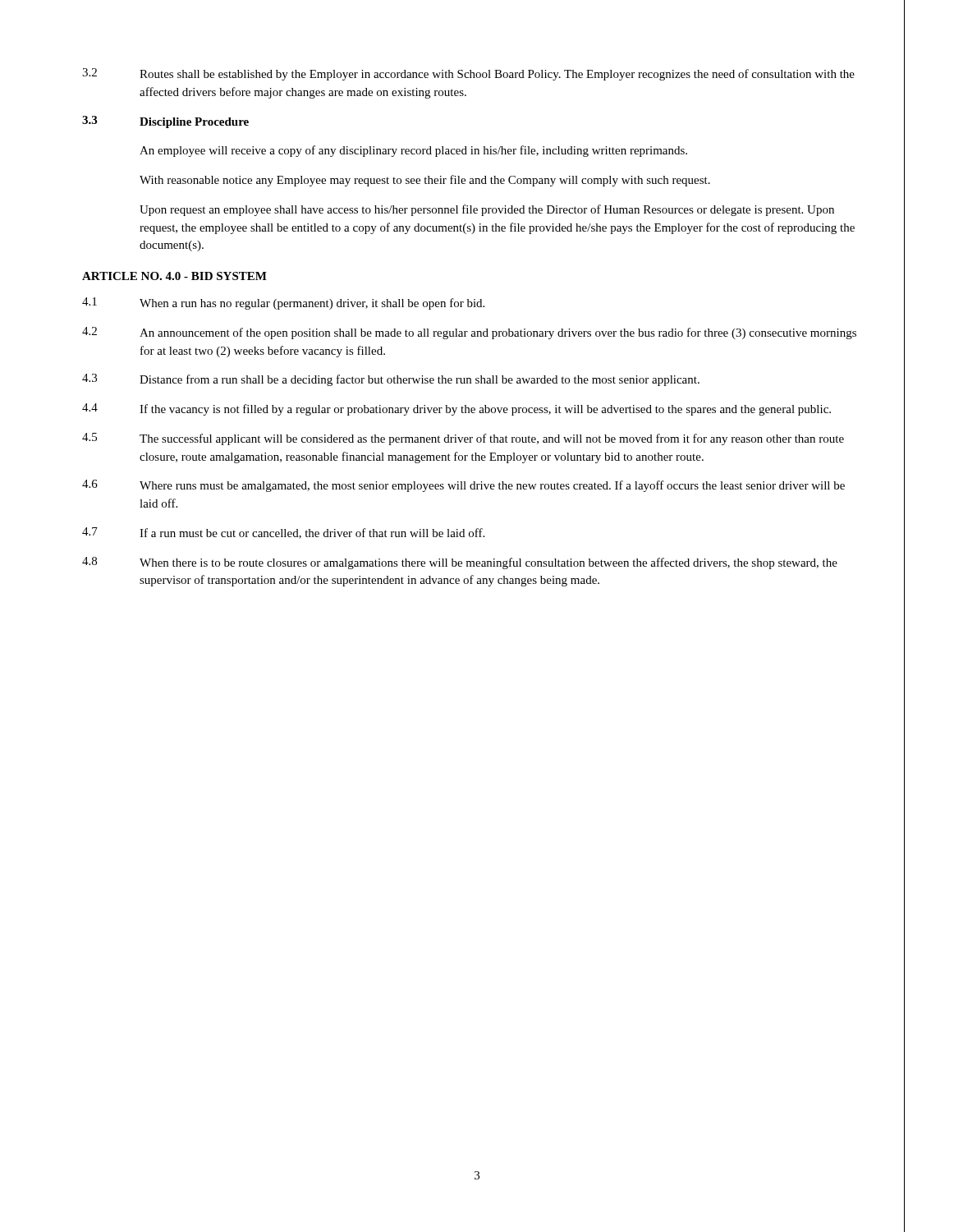The image size is (954, 1232).
Task: Click on the text starting "4.2 An announcement of"
Action: pyautogui.click(x=473, y=342)
